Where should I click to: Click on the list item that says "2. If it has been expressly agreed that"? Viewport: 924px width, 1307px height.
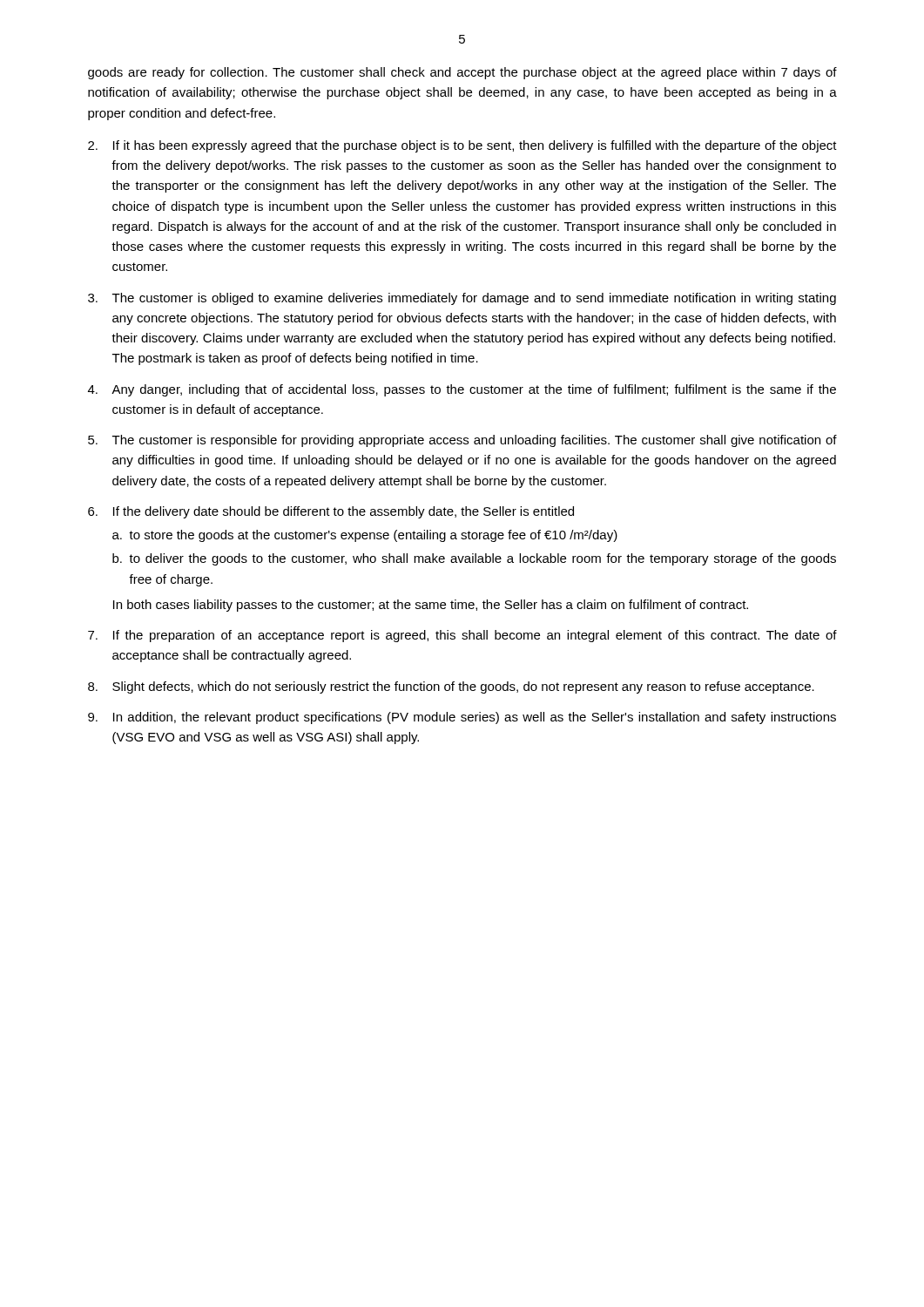click(x=462, y=206)
